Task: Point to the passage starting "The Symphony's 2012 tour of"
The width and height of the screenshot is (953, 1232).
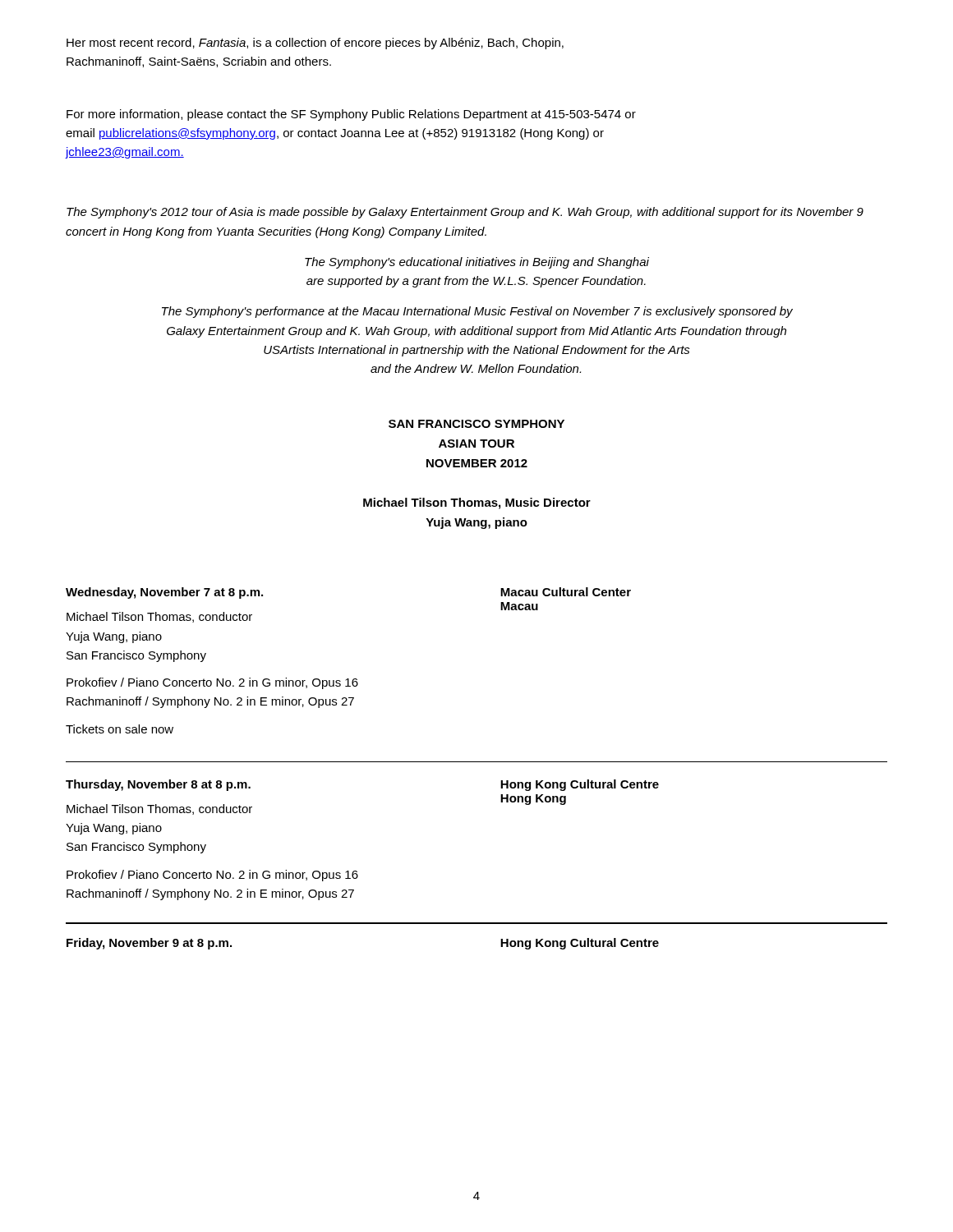Action: coord(465,221)
